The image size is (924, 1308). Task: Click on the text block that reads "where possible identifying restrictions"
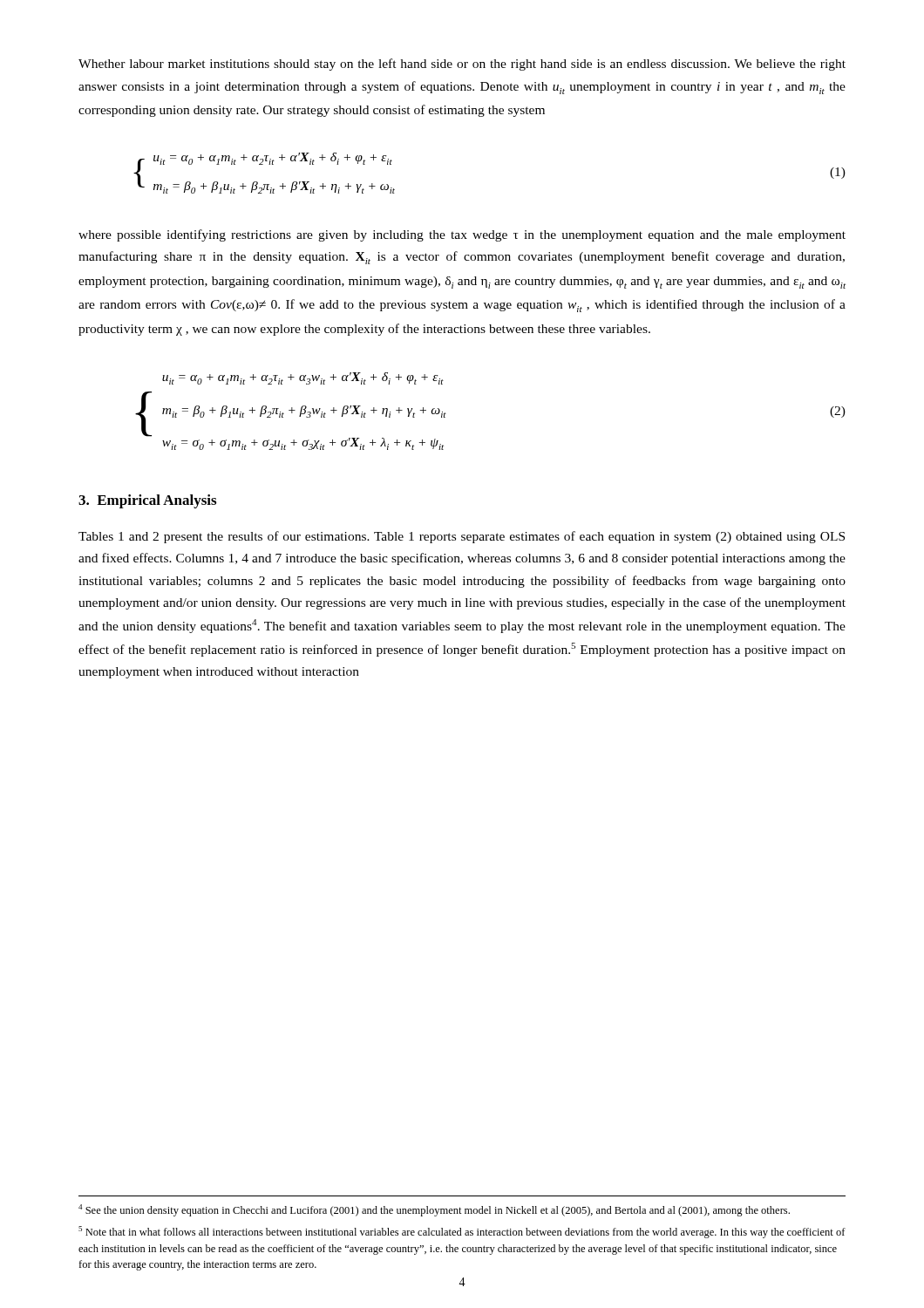pos(462,281)
